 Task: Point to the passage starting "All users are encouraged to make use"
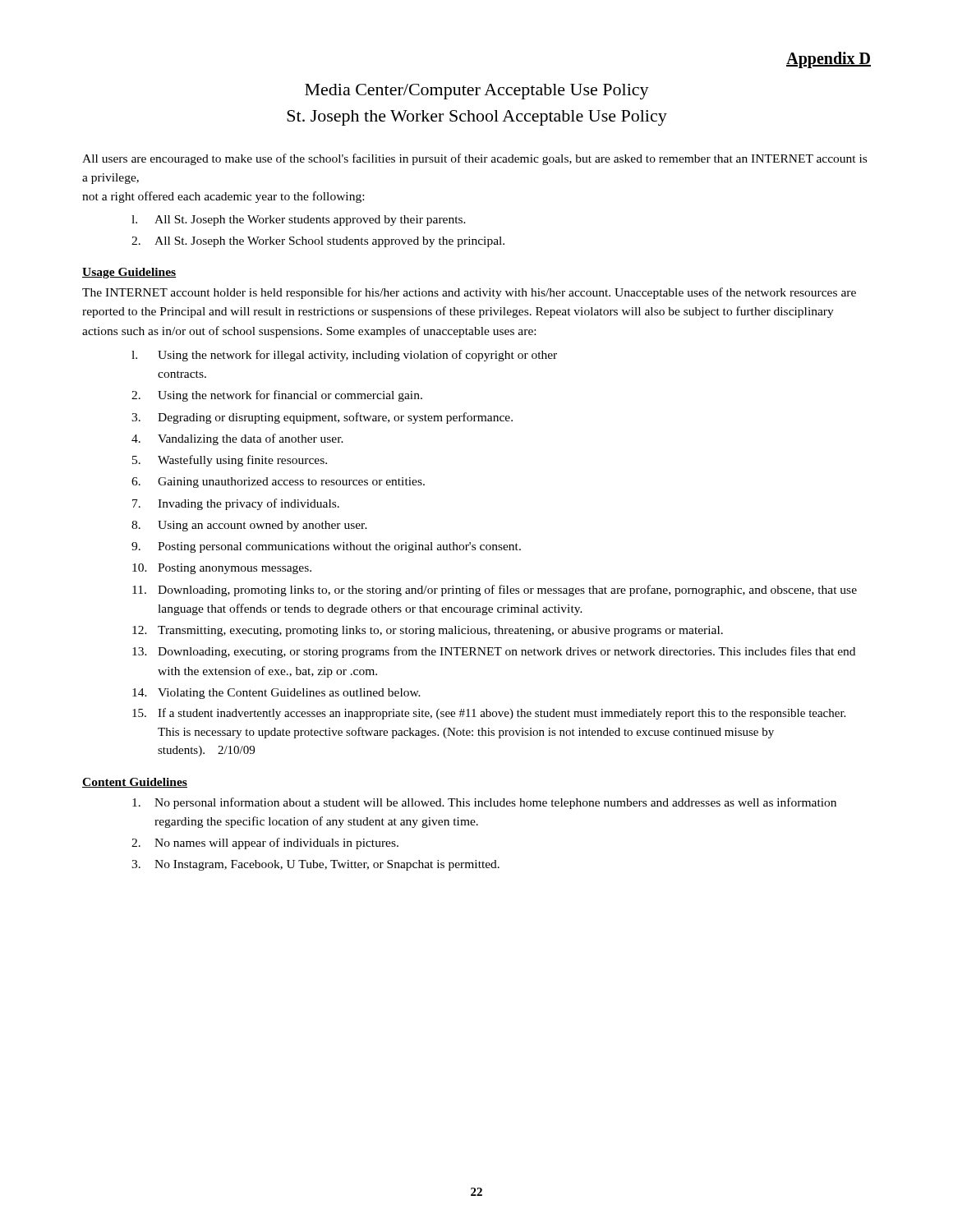click(474, 159)
